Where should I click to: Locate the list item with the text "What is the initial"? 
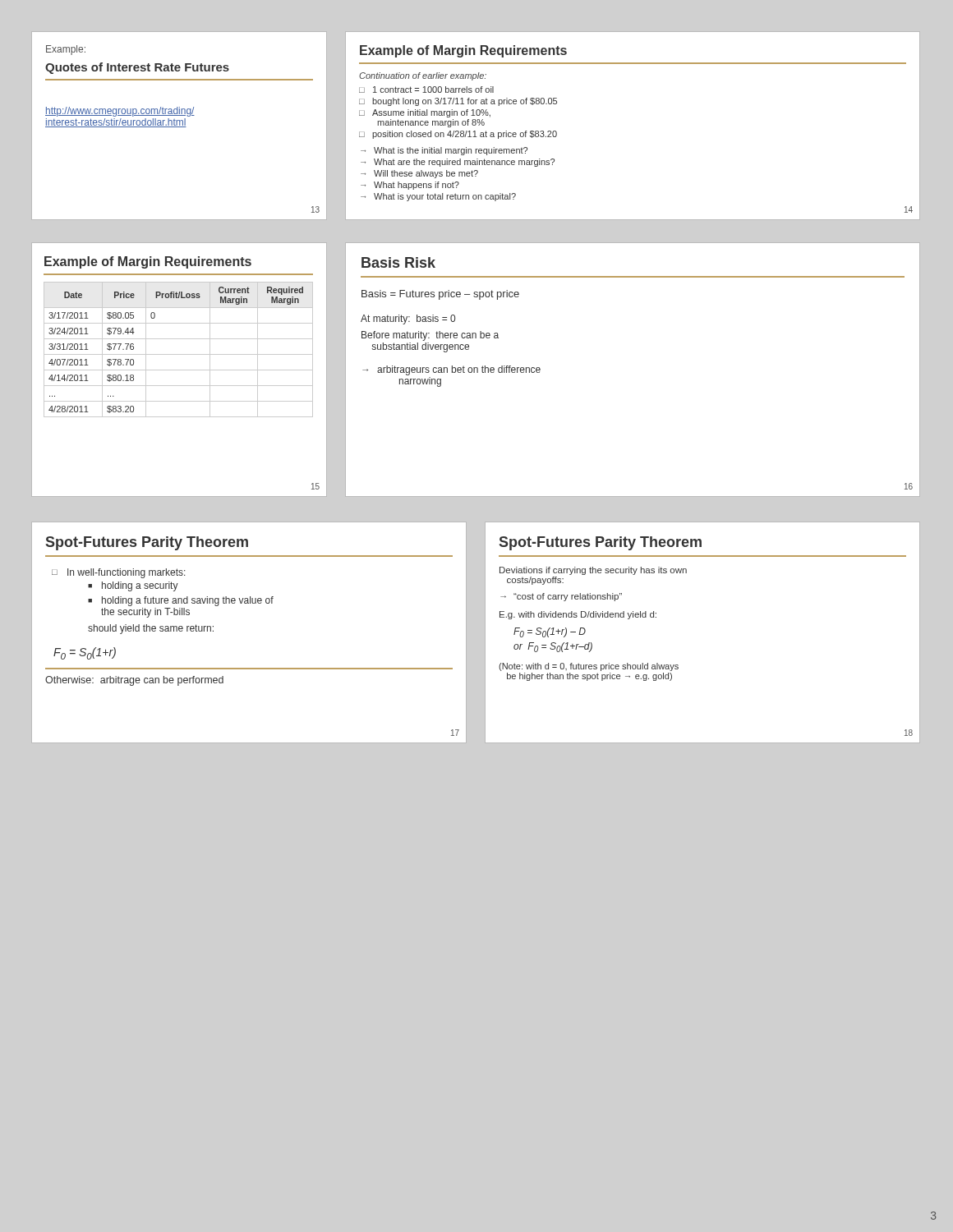coord(451,150)
